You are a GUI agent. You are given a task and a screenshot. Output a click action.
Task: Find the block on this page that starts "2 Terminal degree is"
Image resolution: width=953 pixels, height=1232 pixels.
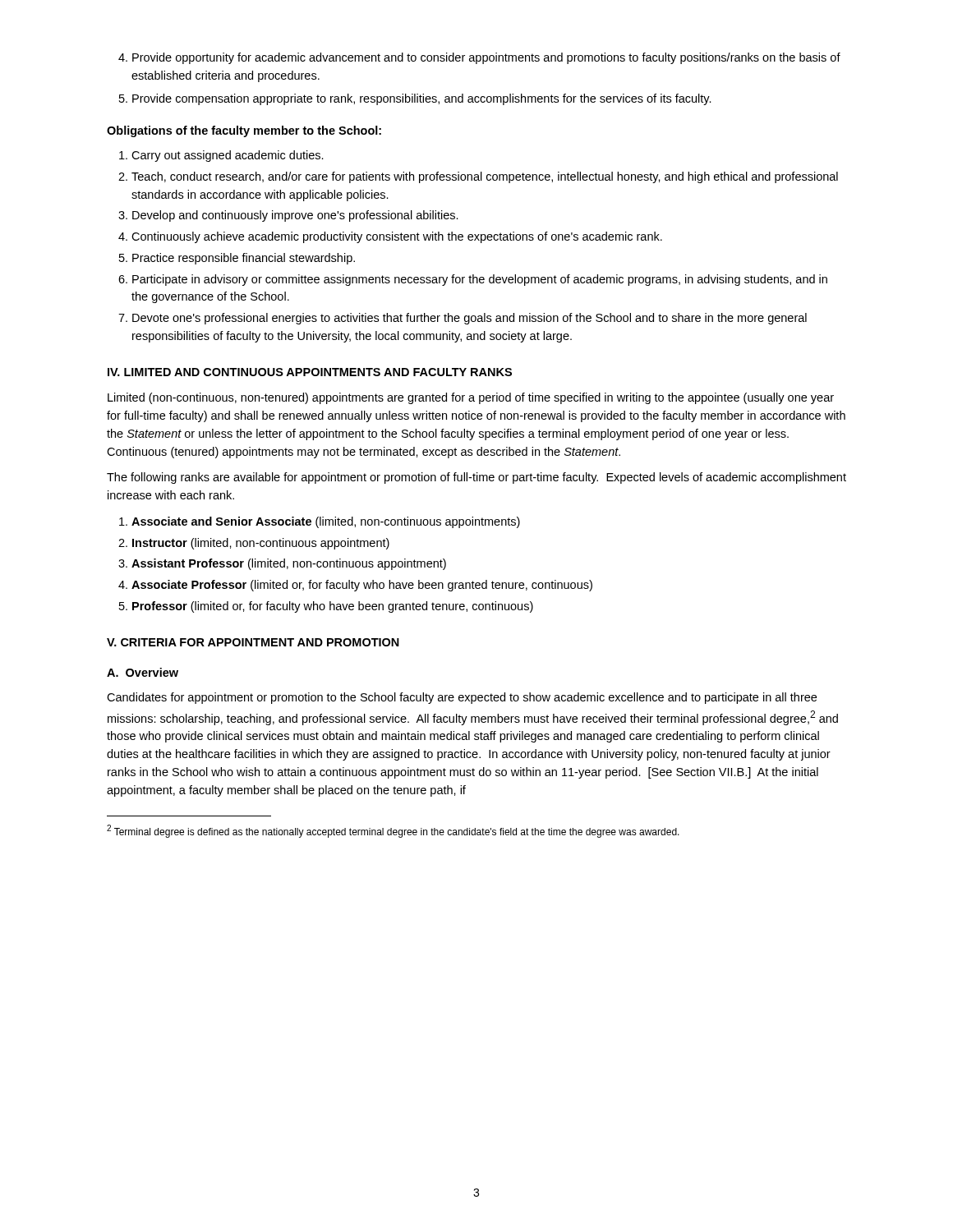pyautogui.click(x=393, y=831)
